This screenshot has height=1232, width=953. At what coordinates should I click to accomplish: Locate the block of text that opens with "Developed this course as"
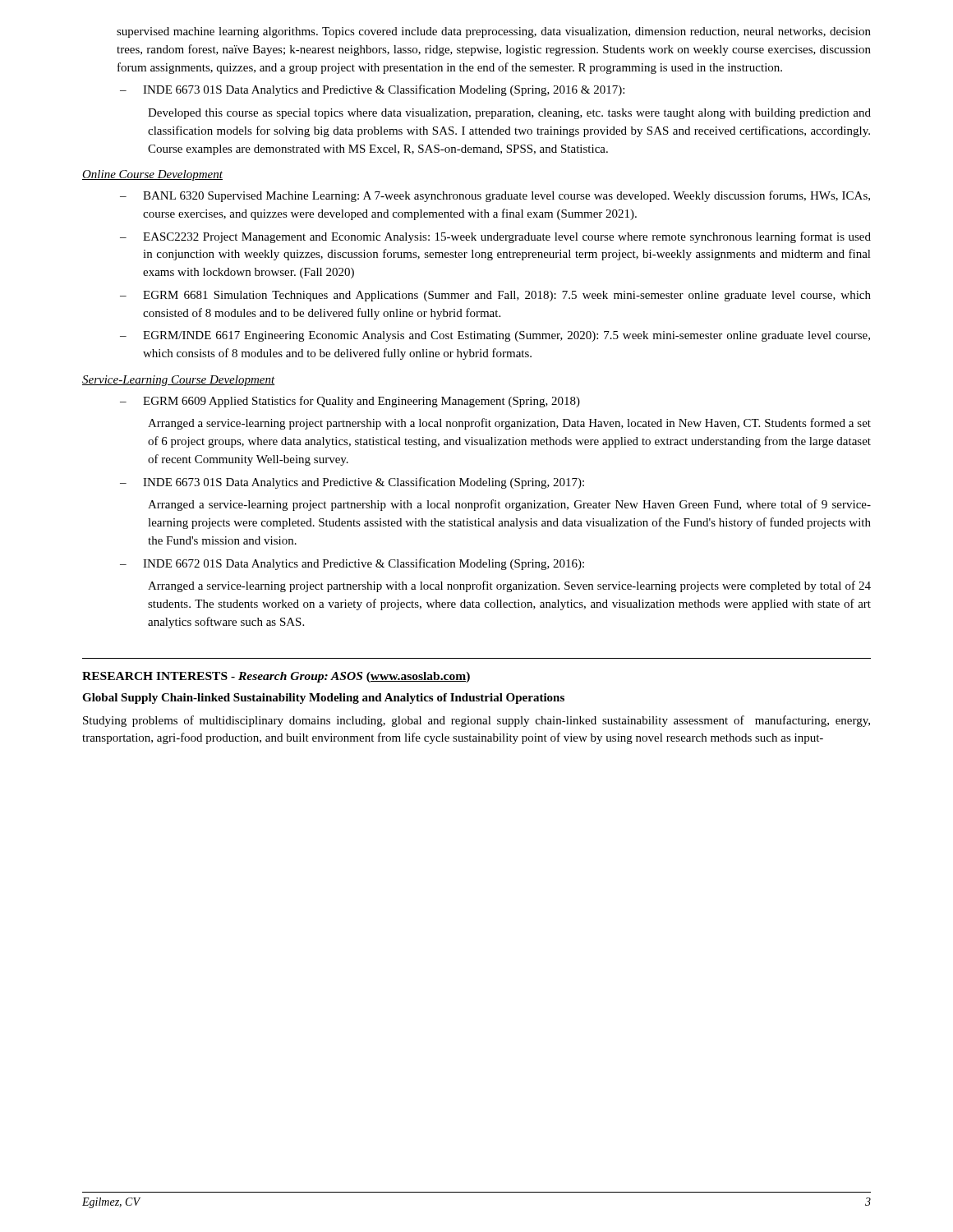[509, 130]
